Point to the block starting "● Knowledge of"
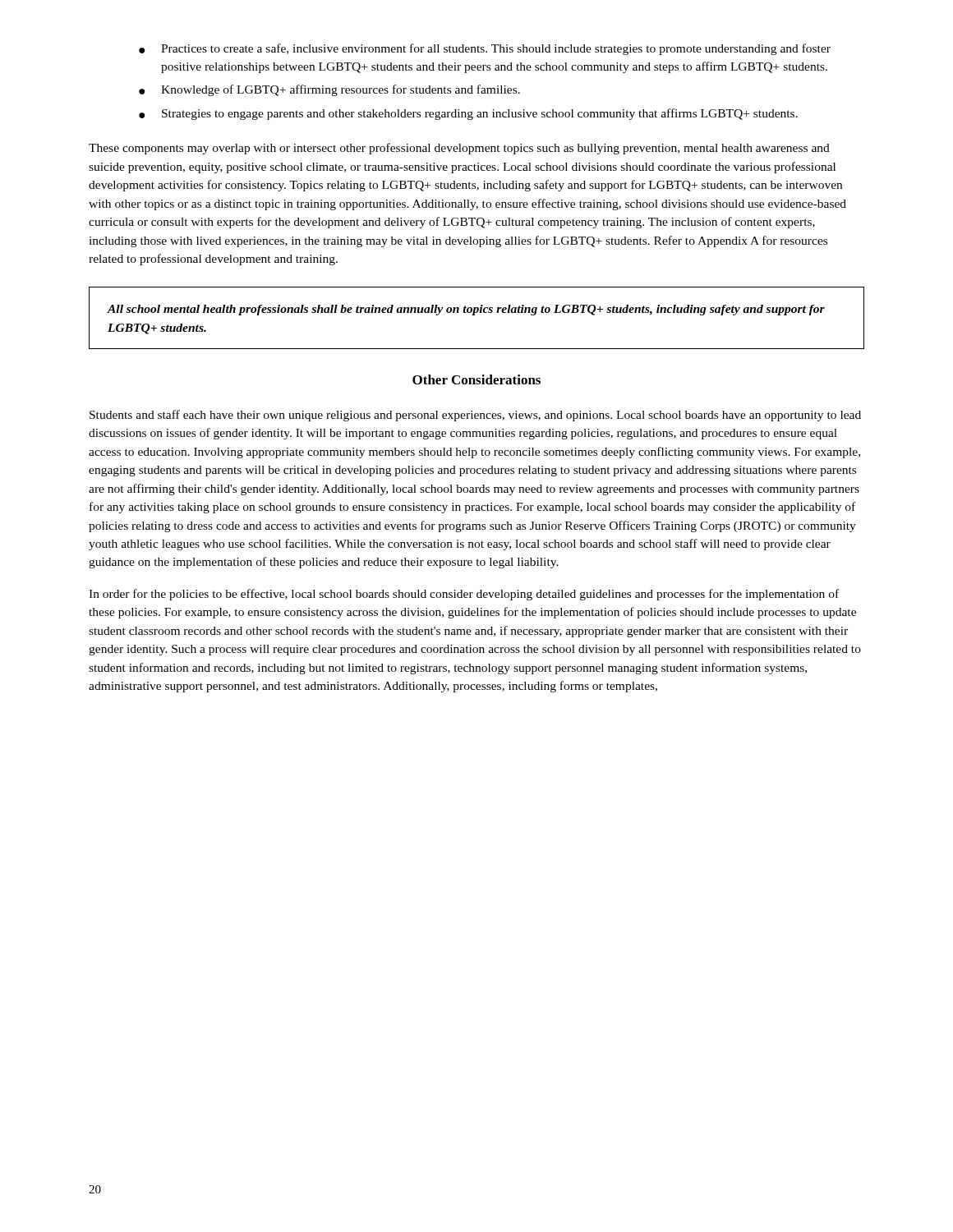The image size is (953, 1232). tap(501, 90)
